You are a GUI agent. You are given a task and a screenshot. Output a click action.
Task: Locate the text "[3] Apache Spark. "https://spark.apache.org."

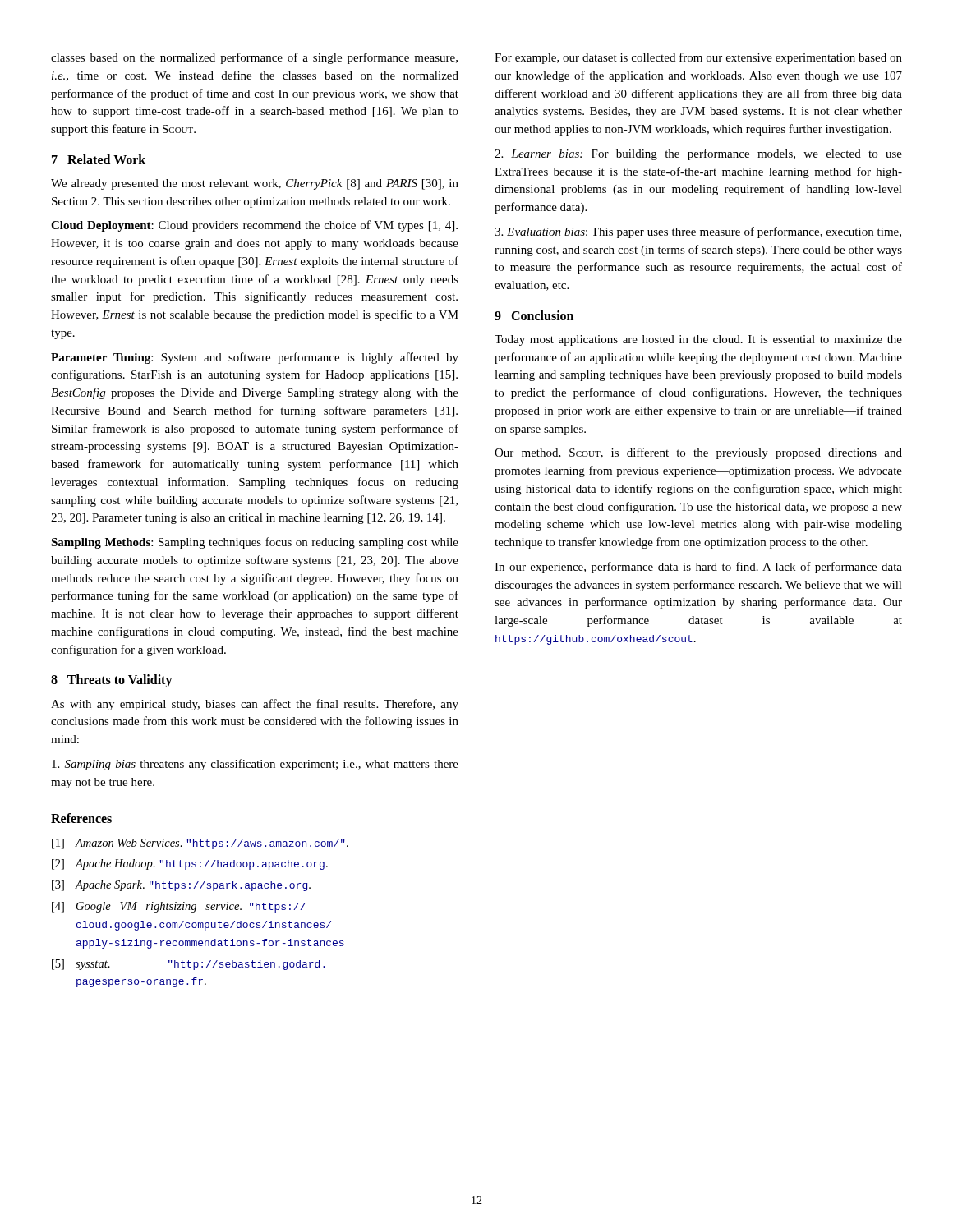(x=181, y=886)
